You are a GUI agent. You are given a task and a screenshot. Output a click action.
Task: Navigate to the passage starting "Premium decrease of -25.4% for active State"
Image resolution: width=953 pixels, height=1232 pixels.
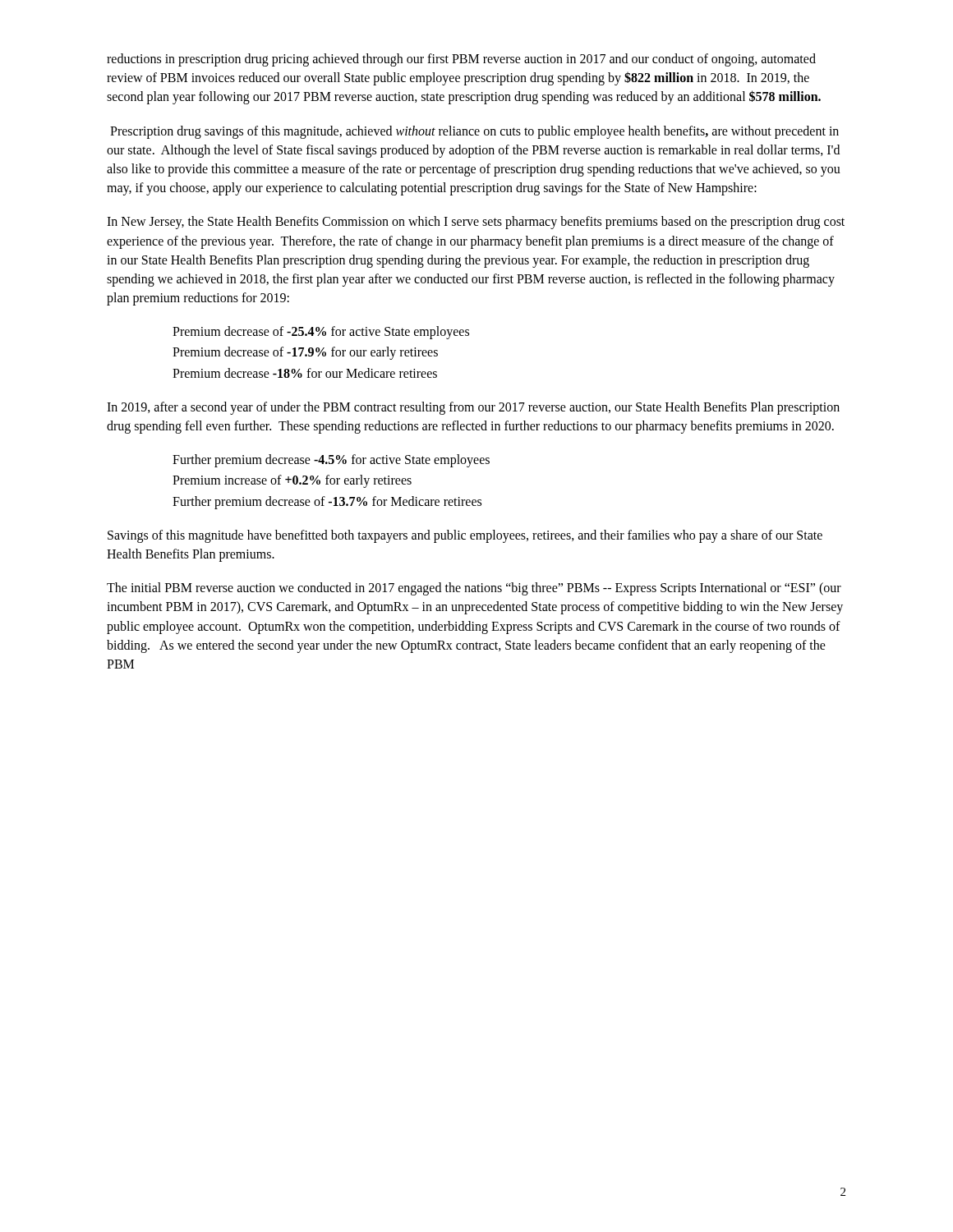pos(321,332)
